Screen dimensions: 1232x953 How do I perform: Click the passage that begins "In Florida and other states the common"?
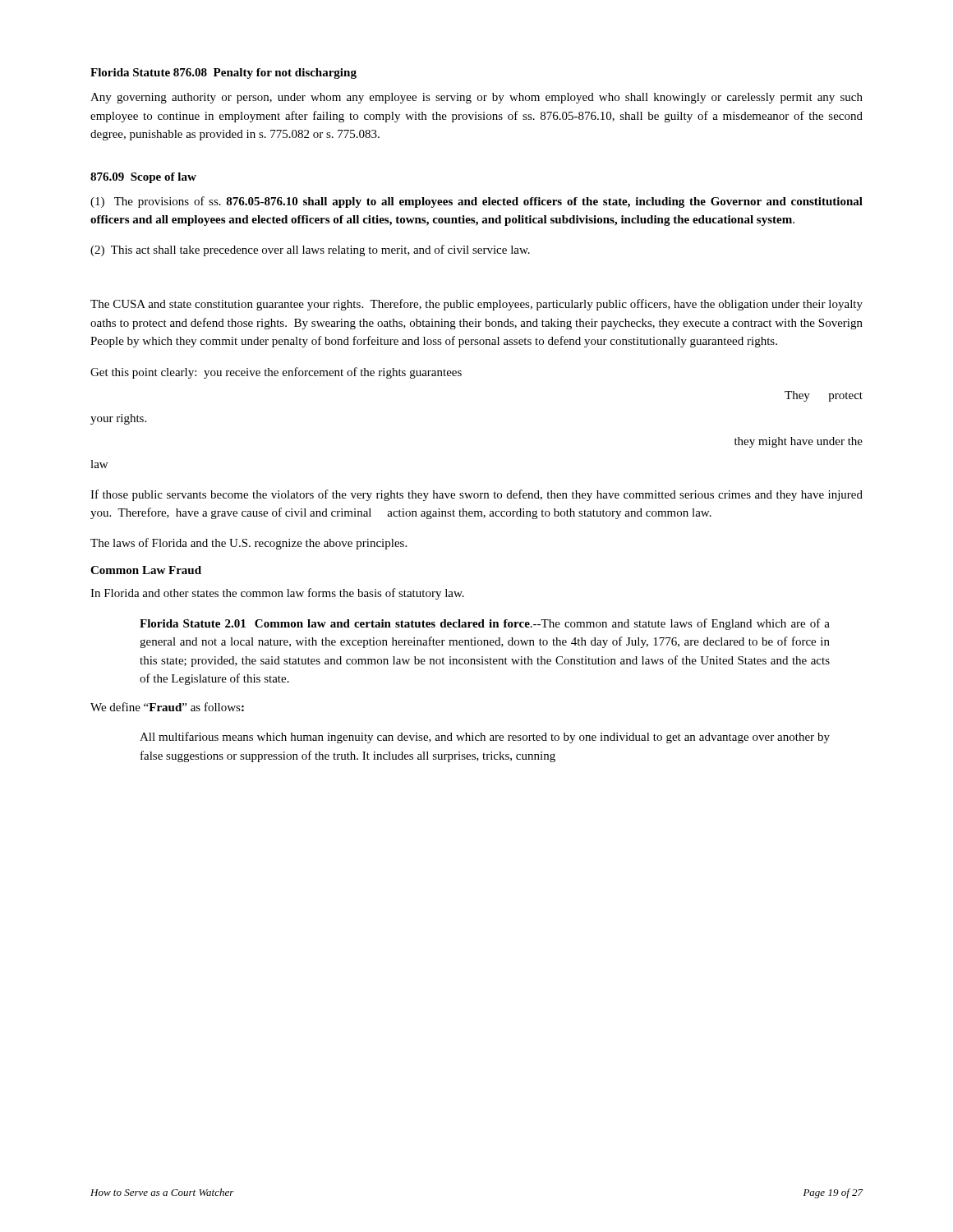[x=278, y=593]
